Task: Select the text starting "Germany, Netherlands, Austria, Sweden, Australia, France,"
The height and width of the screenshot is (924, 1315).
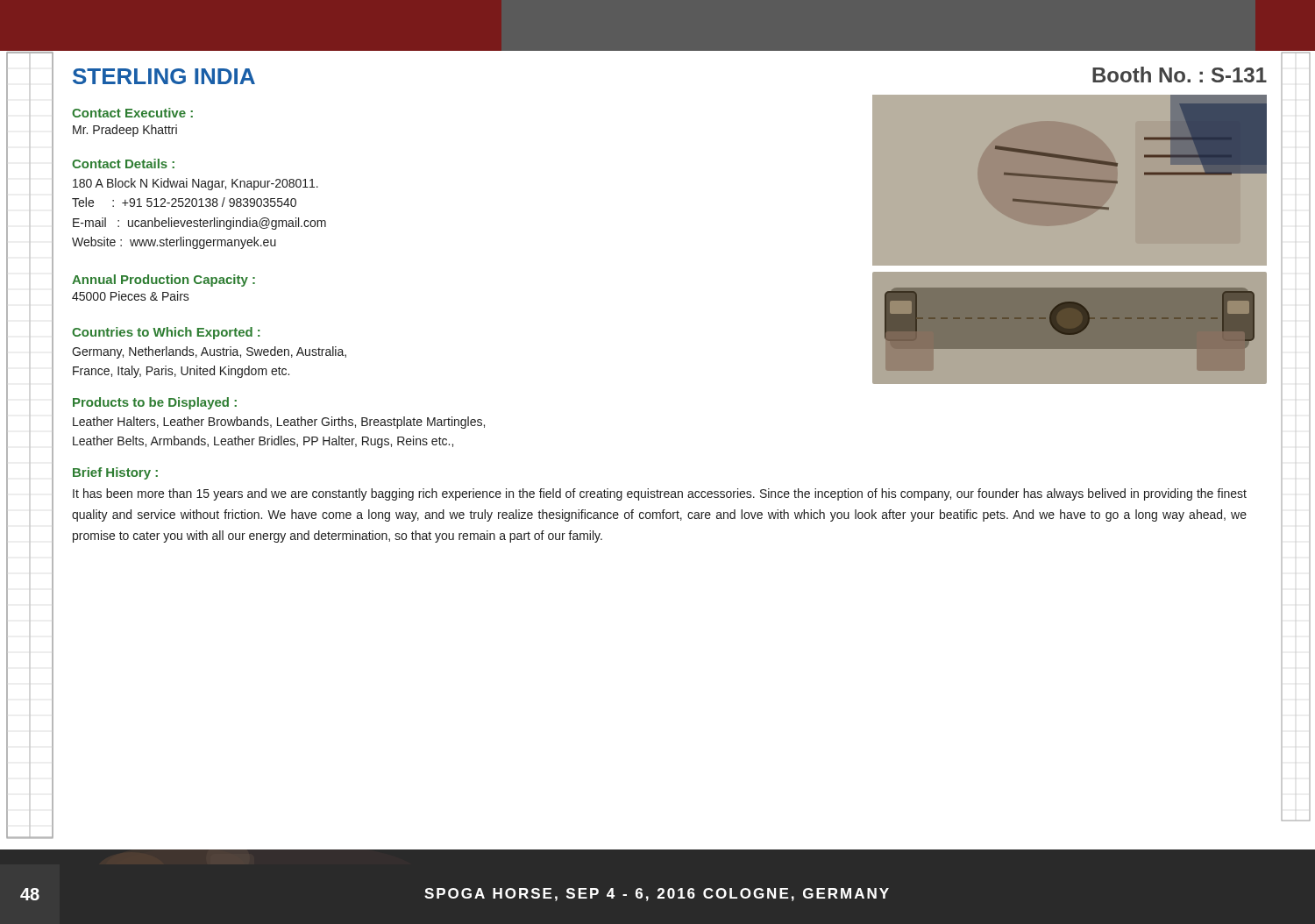Action: 210,361
